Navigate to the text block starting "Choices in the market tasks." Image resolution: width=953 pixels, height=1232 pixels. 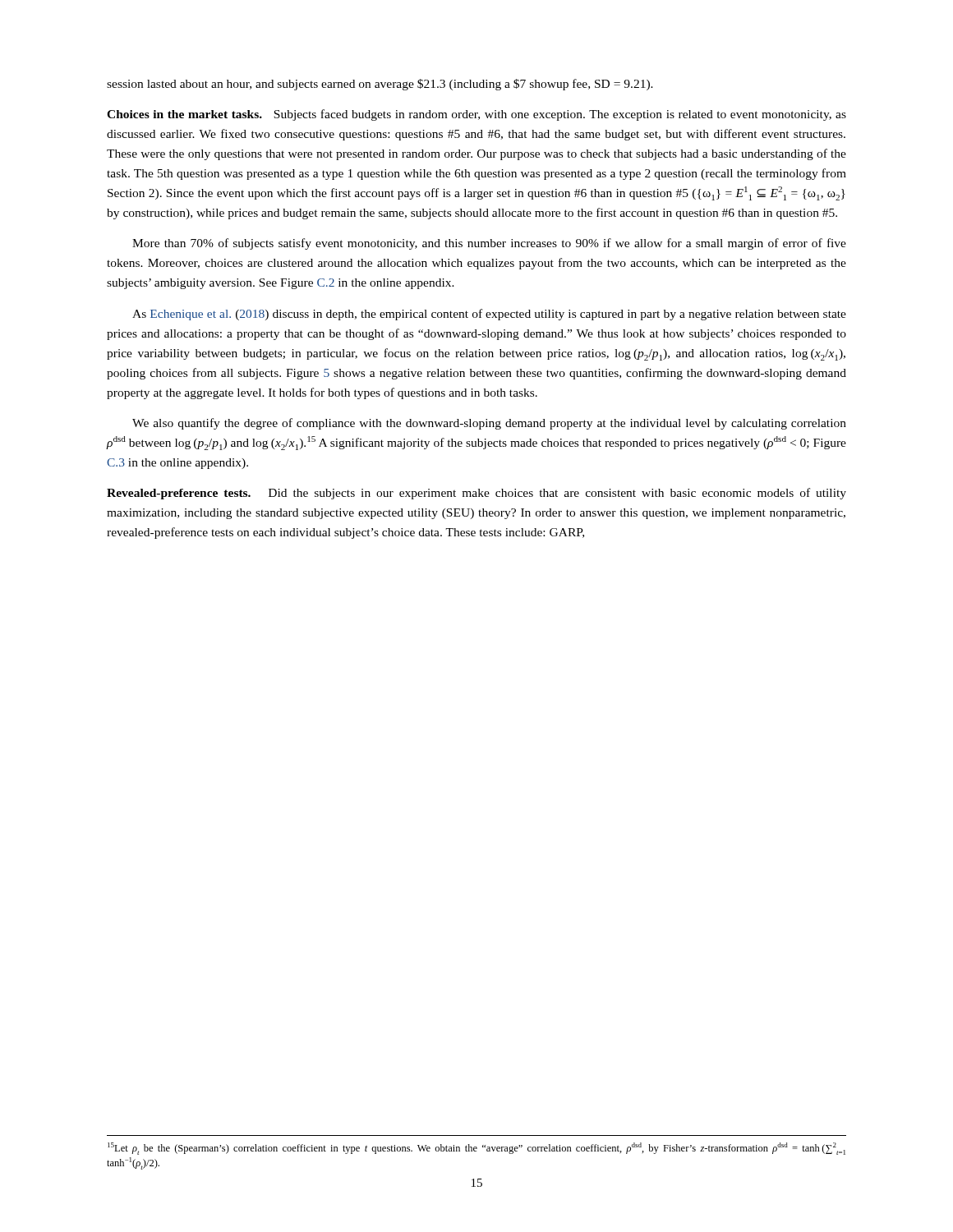pos(476,164)
